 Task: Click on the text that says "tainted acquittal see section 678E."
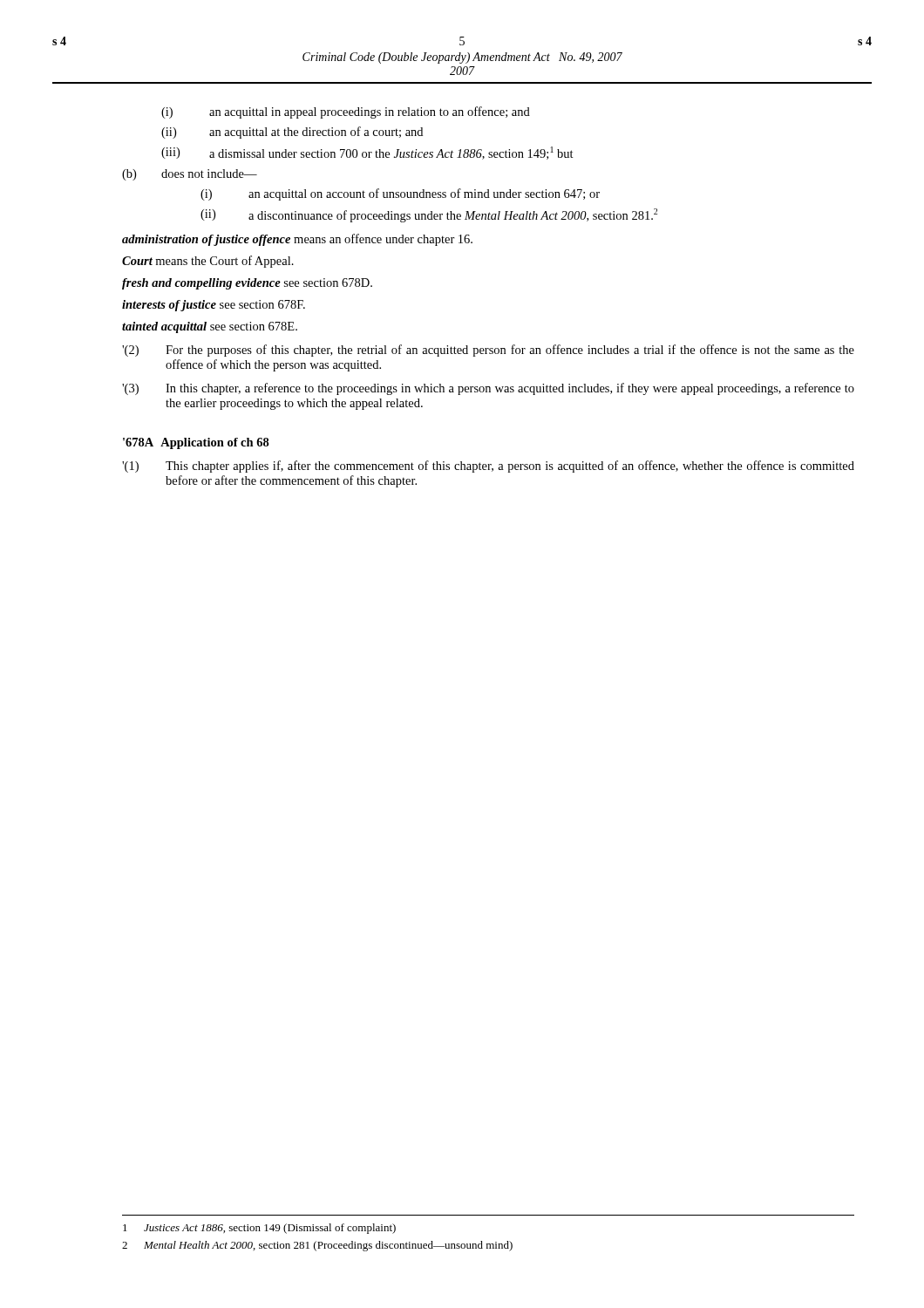[x=210, y=326]
